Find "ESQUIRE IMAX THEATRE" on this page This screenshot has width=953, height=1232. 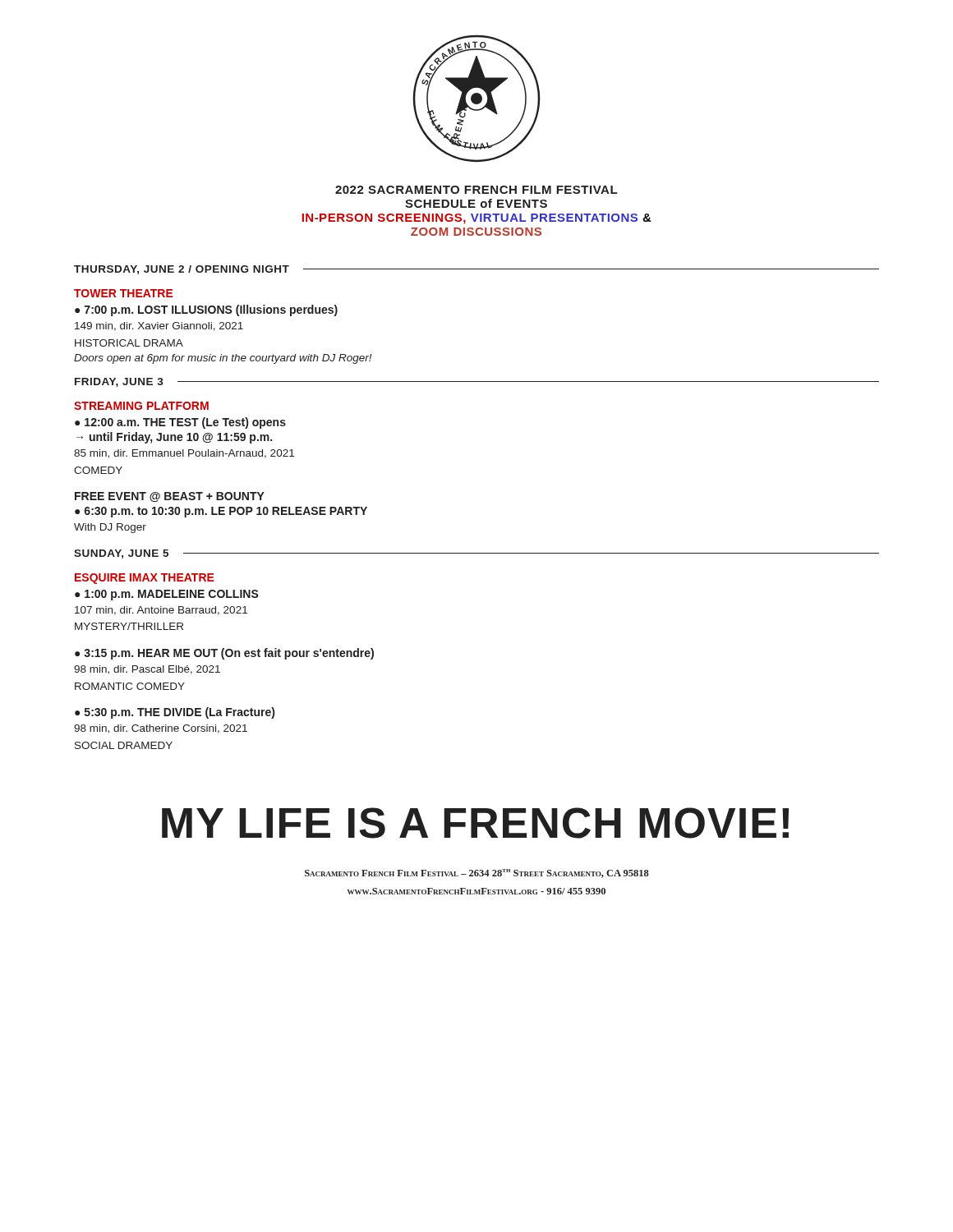[x=144, y=577]
